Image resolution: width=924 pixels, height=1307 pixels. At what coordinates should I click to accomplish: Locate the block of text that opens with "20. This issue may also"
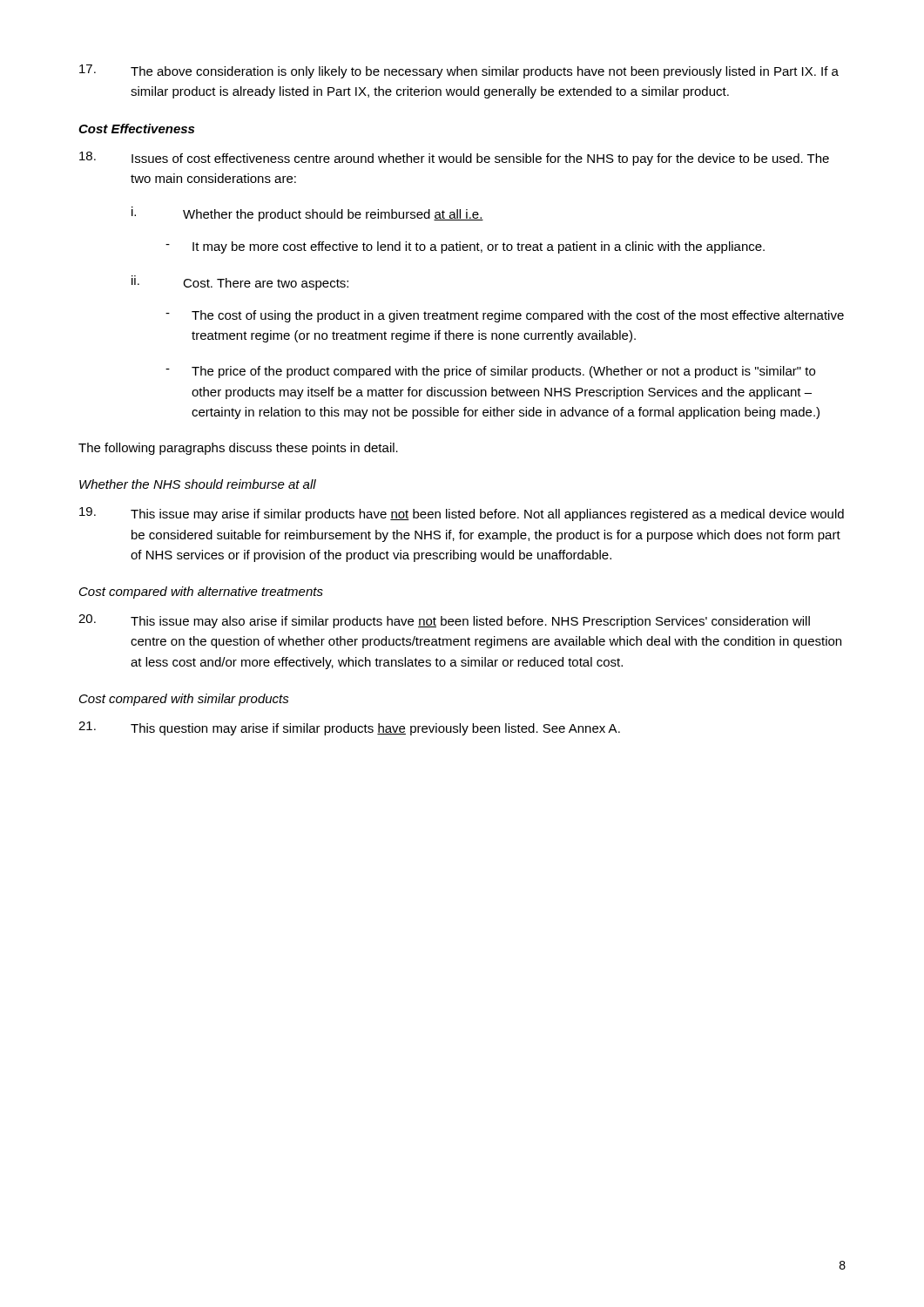462,641
